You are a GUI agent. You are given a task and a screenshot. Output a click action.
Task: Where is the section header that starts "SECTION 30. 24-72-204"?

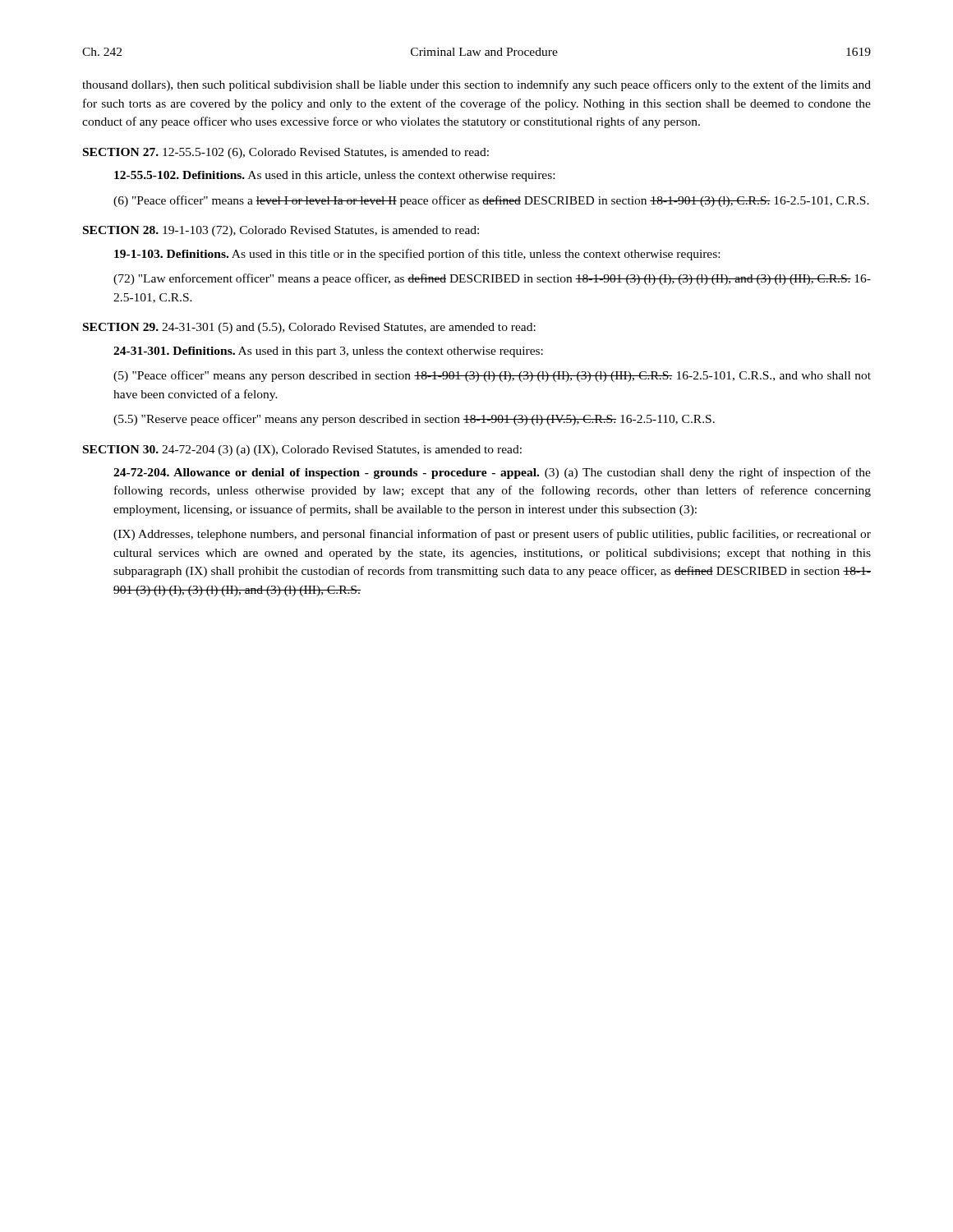(x=302, y=448)
